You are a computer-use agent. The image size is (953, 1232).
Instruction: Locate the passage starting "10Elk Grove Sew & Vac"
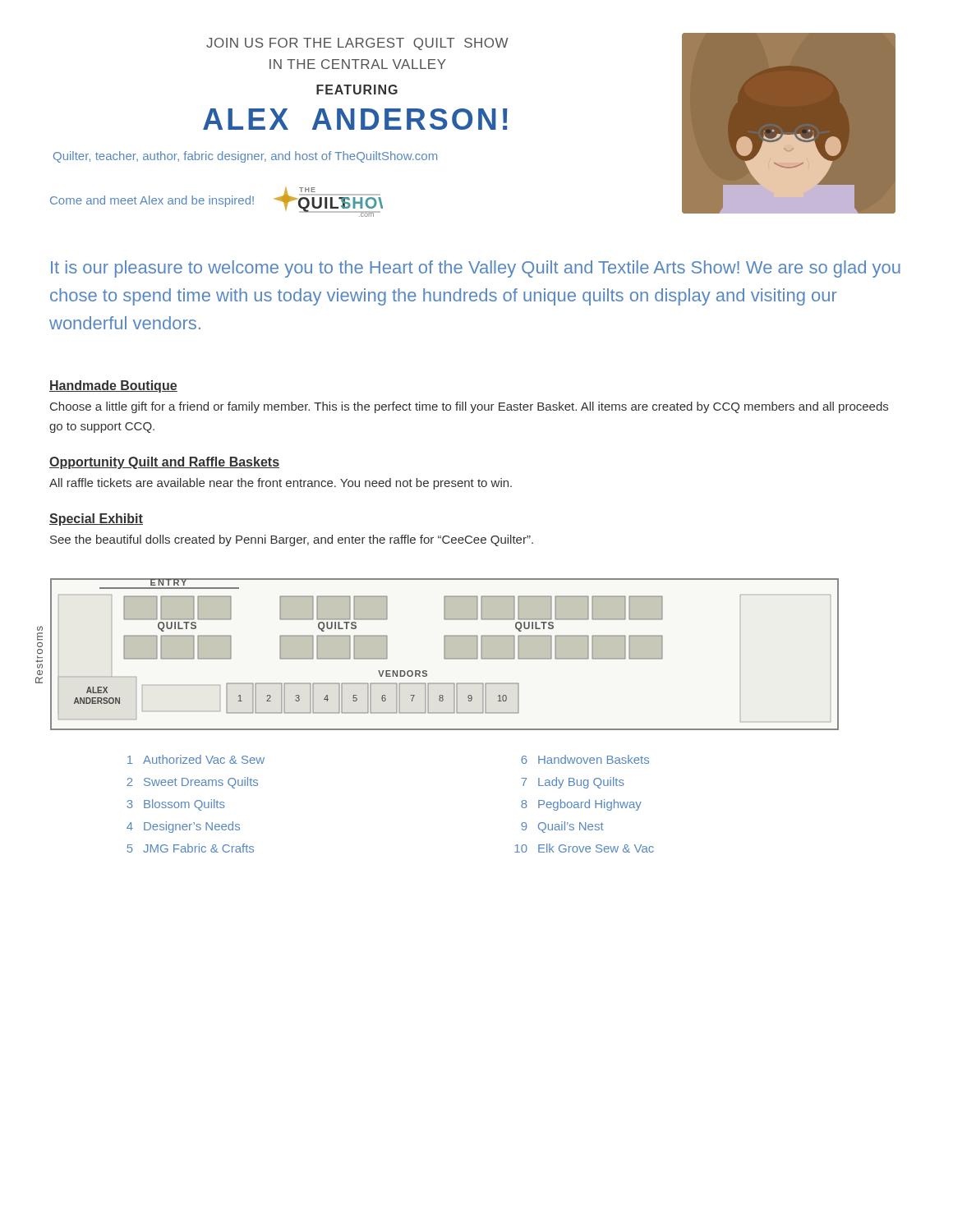pos(582,848)
